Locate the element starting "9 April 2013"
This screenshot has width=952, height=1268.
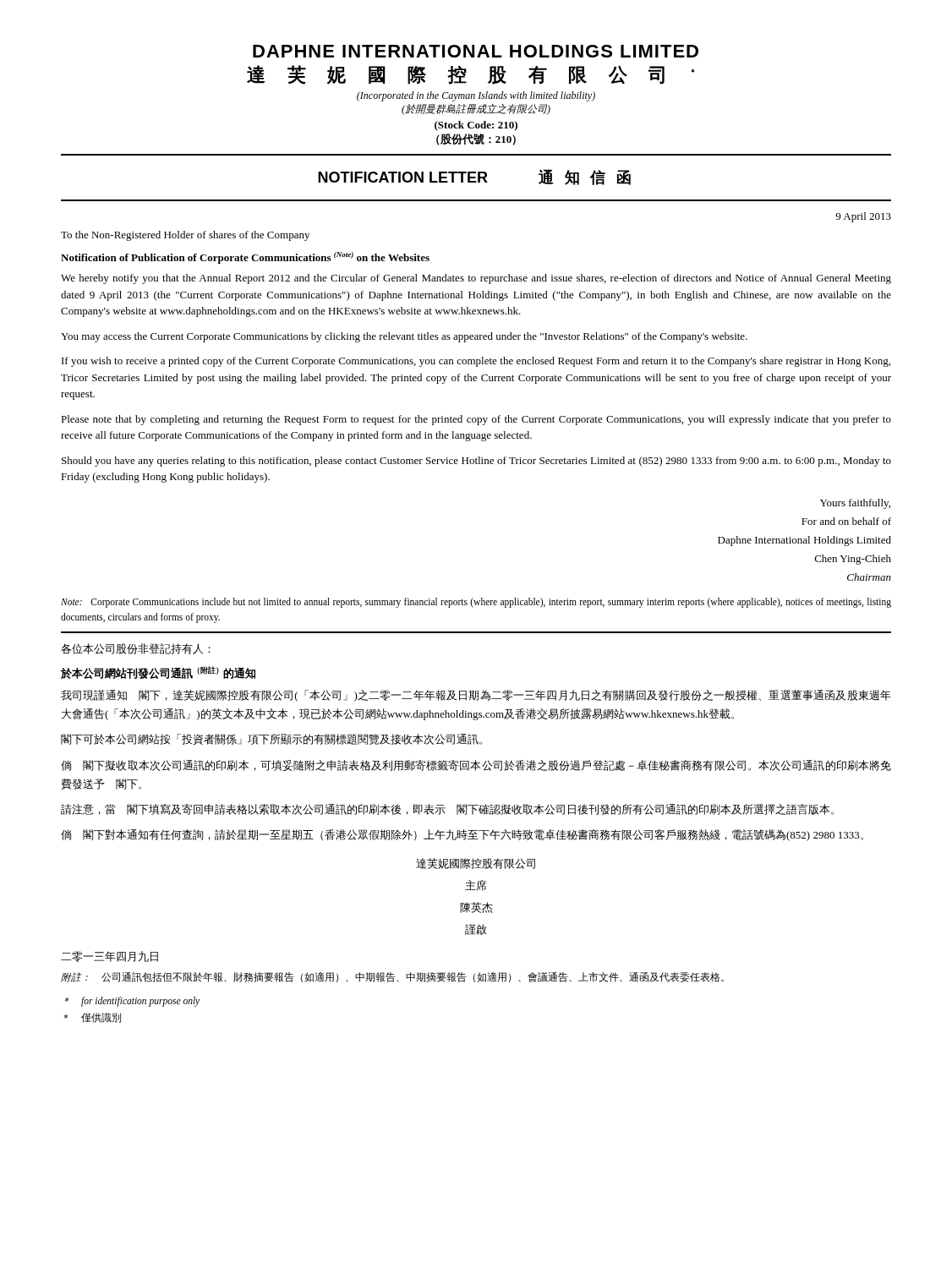(863, 216)
